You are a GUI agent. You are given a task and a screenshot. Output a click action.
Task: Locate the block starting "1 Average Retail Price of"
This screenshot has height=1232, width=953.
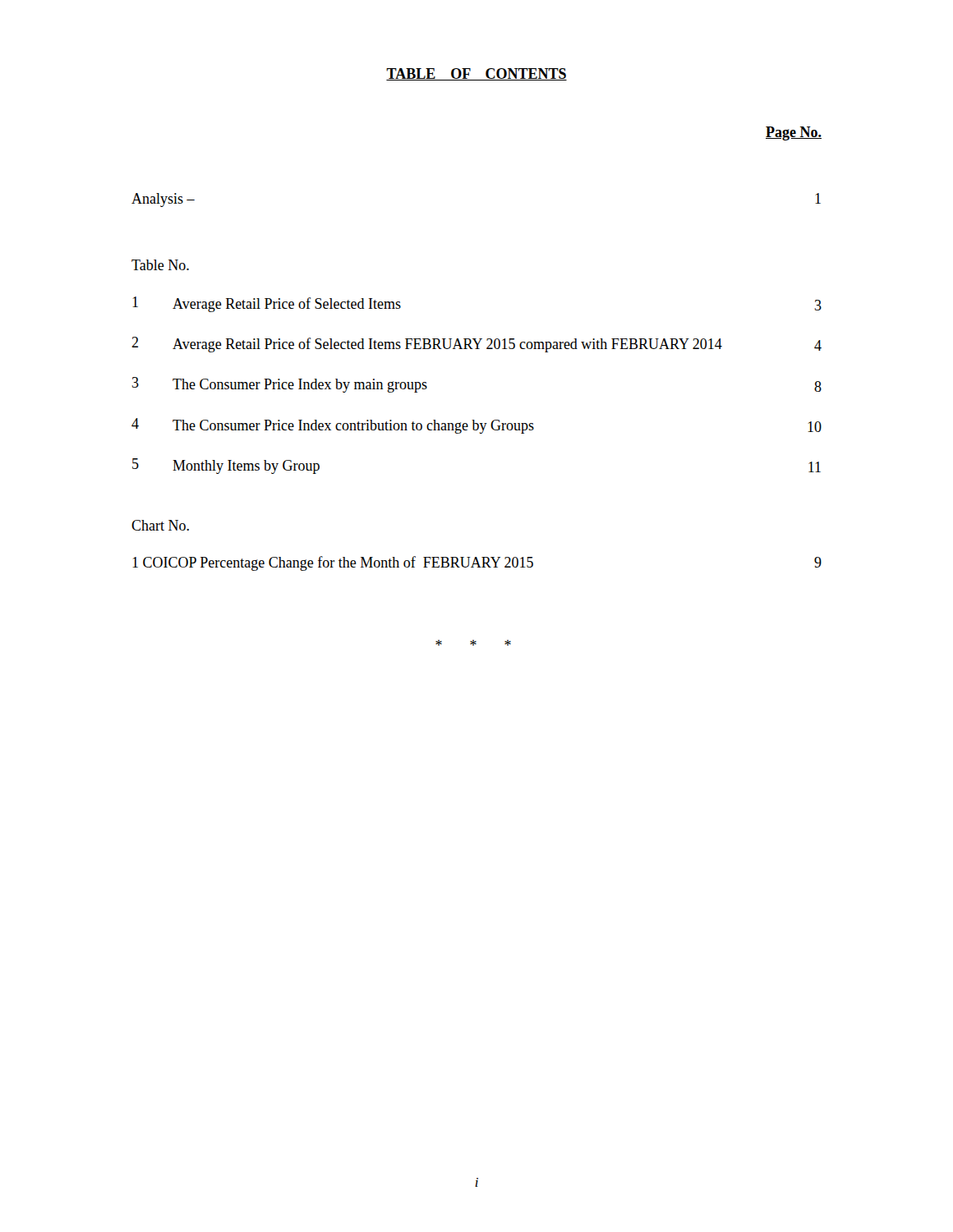coord(284,303)
